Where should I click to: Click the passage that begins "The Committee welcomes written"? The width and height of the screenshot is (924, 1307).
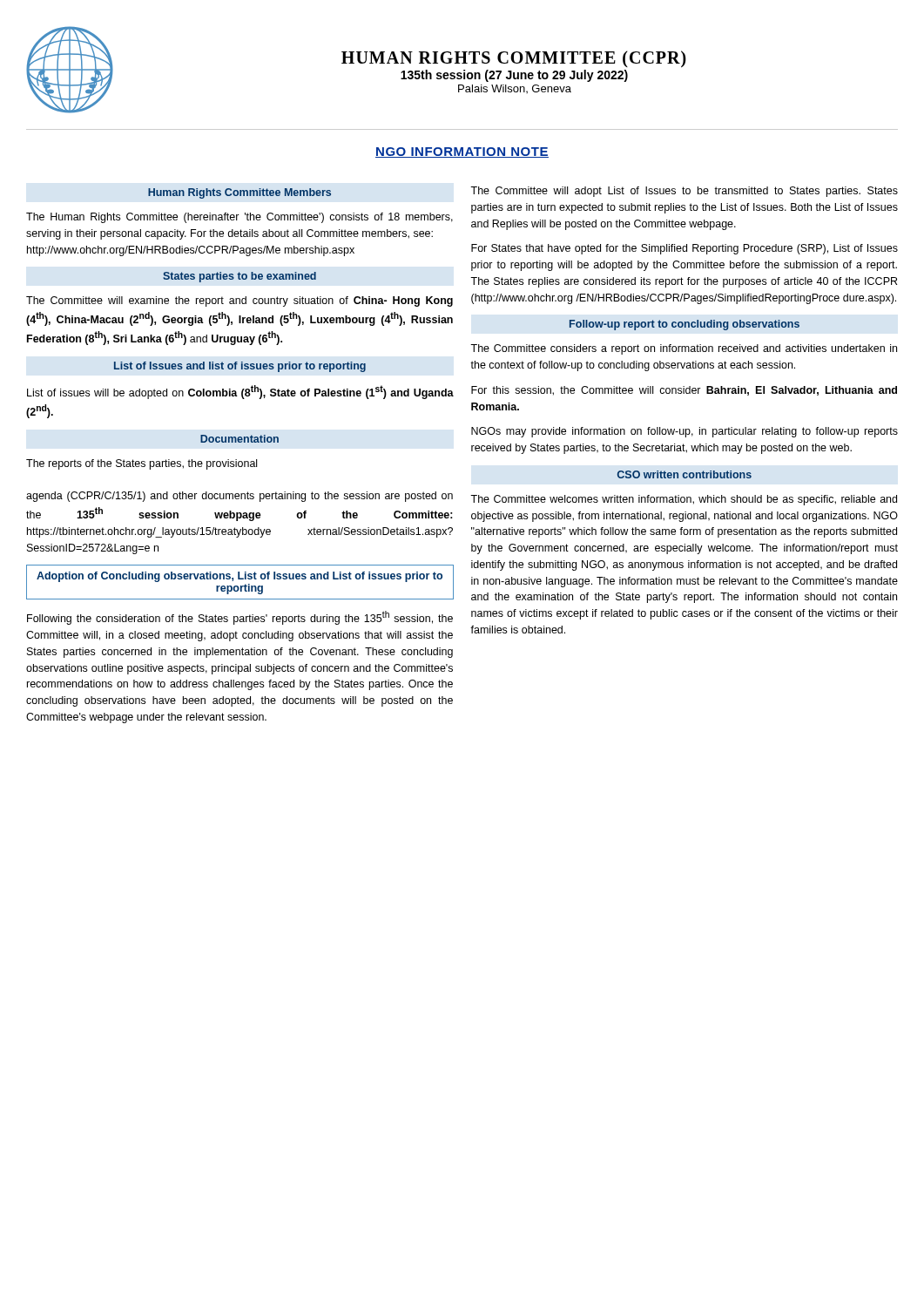[684, 564]
